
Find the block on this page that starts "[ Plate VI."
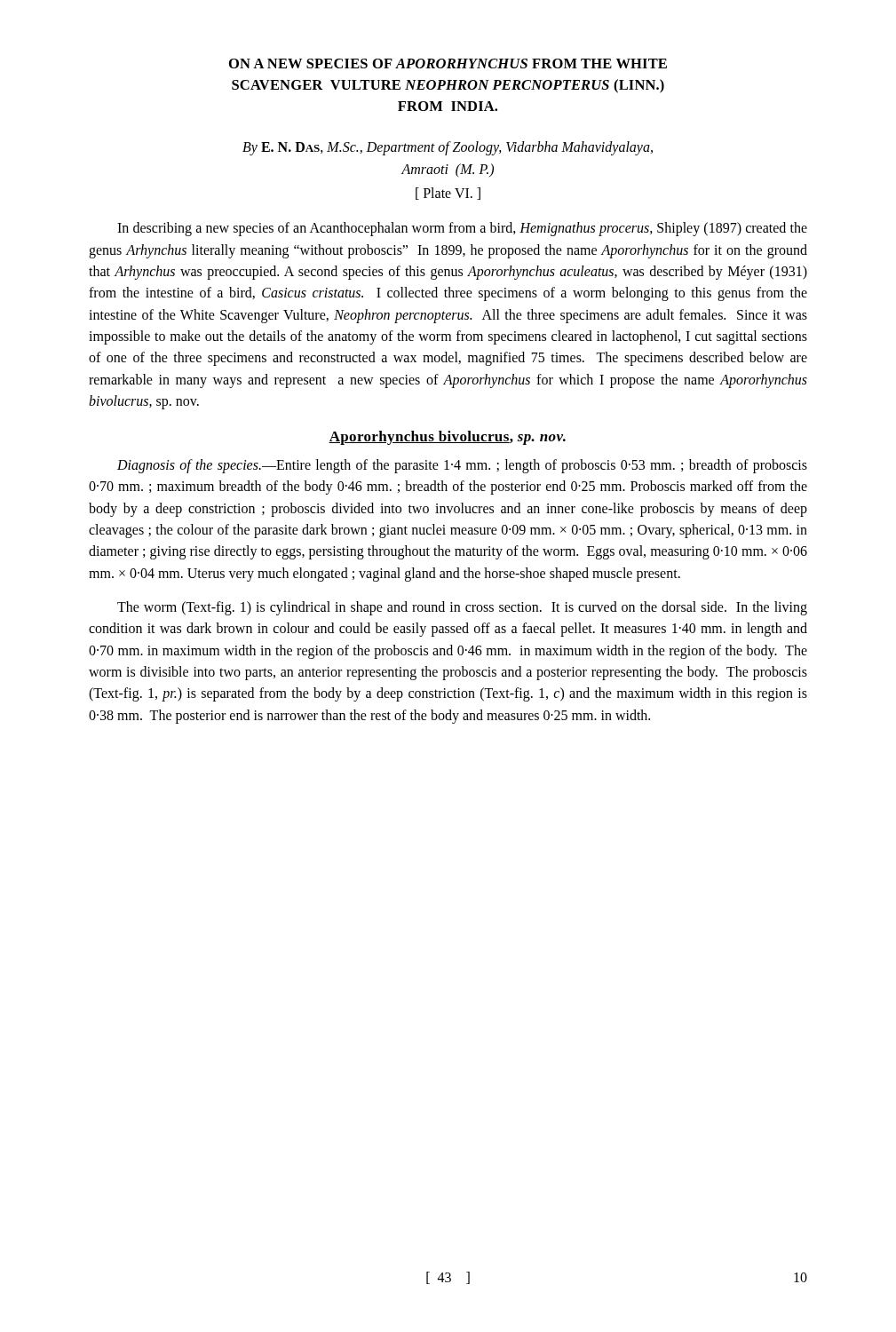click(448, 193)
